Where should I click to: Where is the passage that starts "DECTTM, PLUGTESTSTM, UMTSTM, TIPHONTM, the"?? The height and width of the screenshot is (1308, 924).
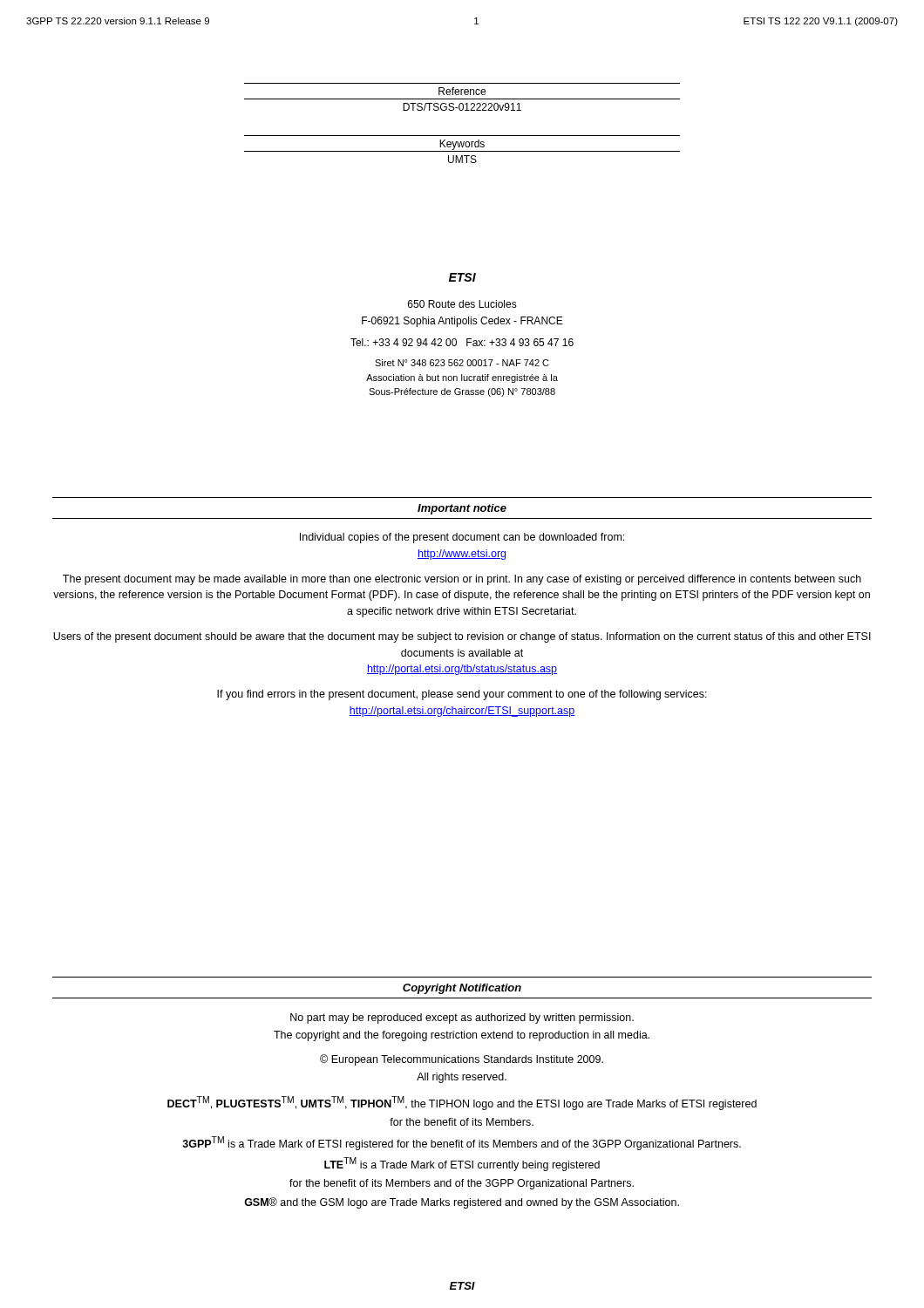(462, 1152)
